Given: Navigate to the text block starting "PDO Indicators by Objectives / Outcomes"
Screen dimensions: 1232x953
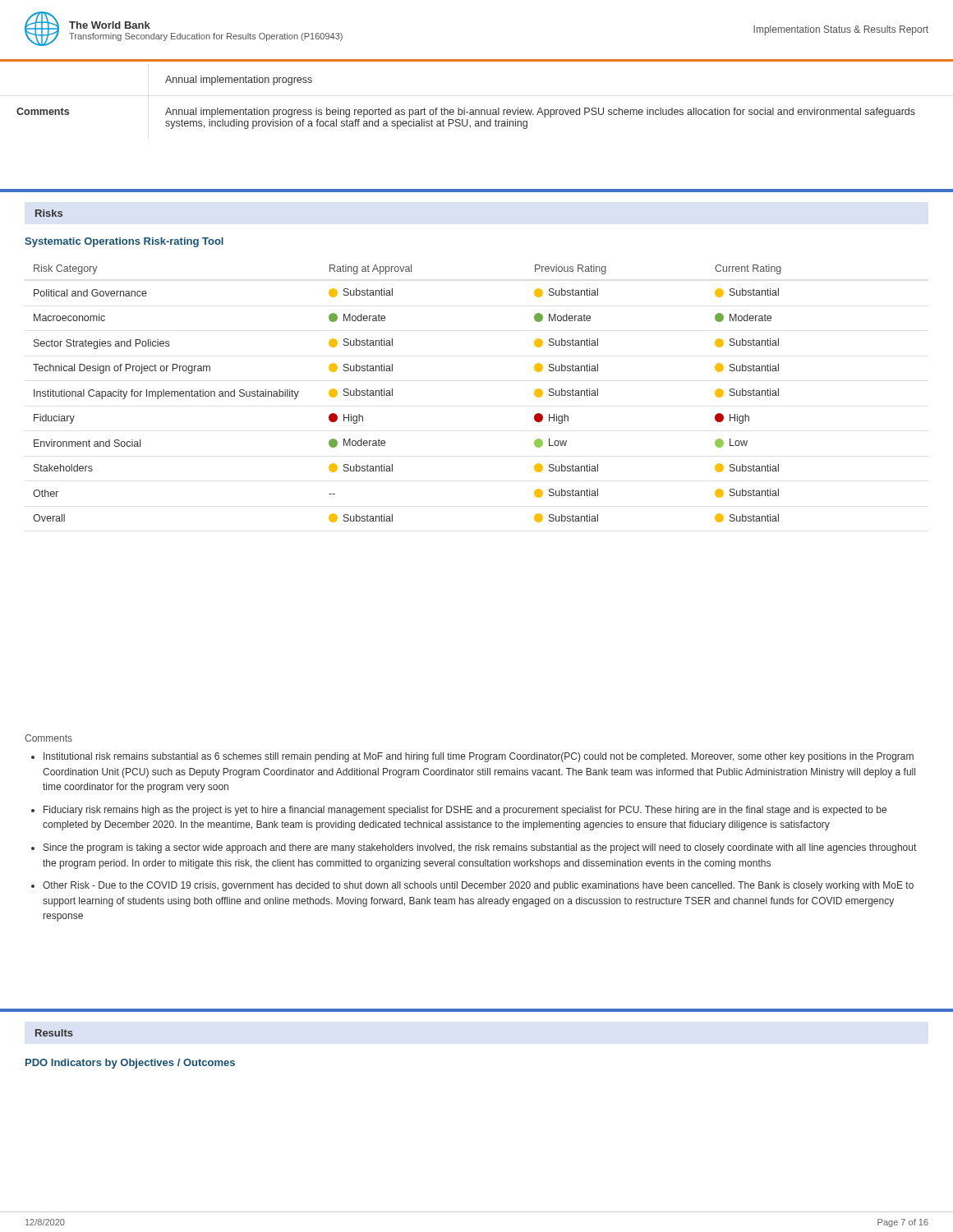Looking at the screenshot, I should point(130,1062).
